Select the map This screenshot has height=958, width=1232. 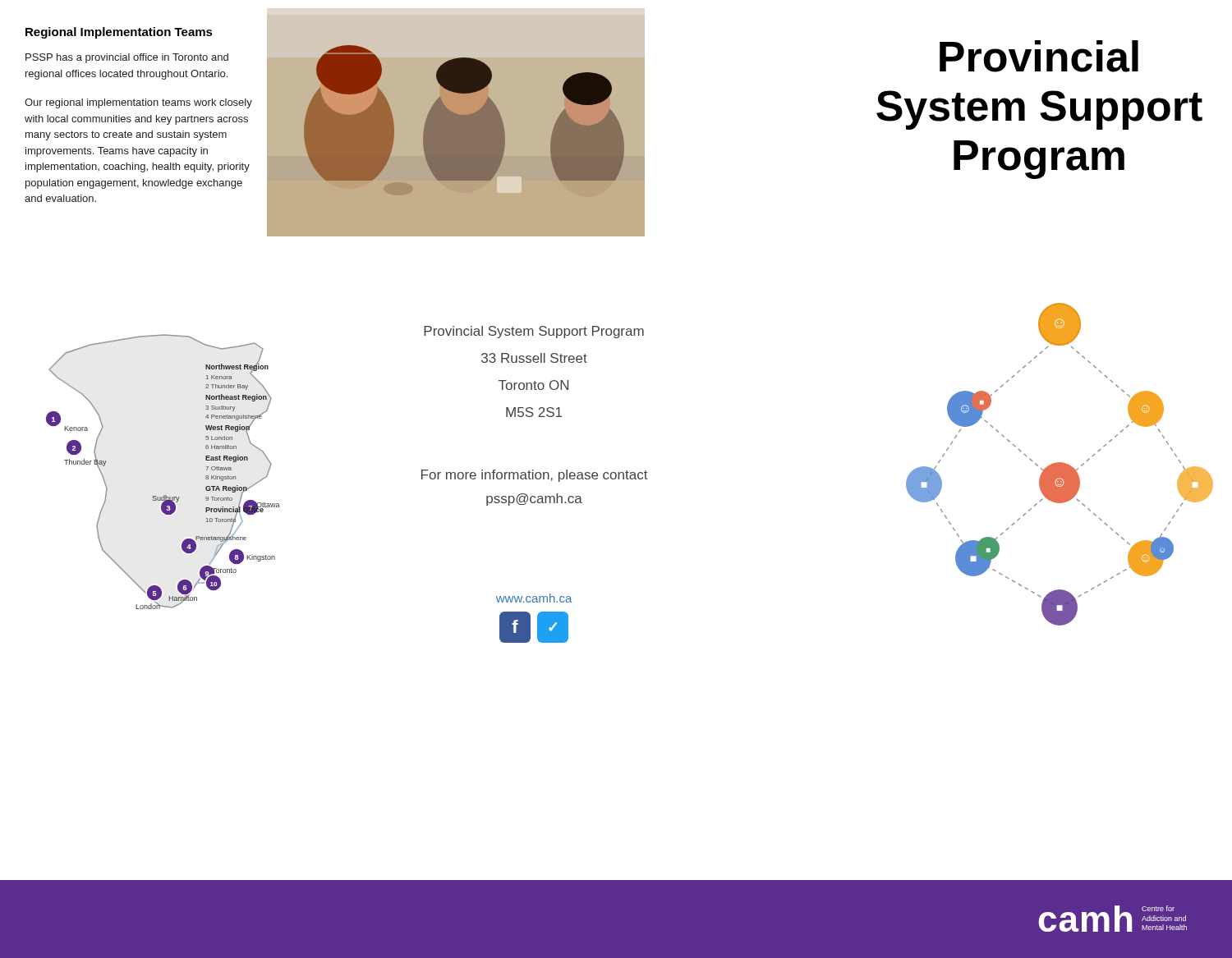[185, 488]
